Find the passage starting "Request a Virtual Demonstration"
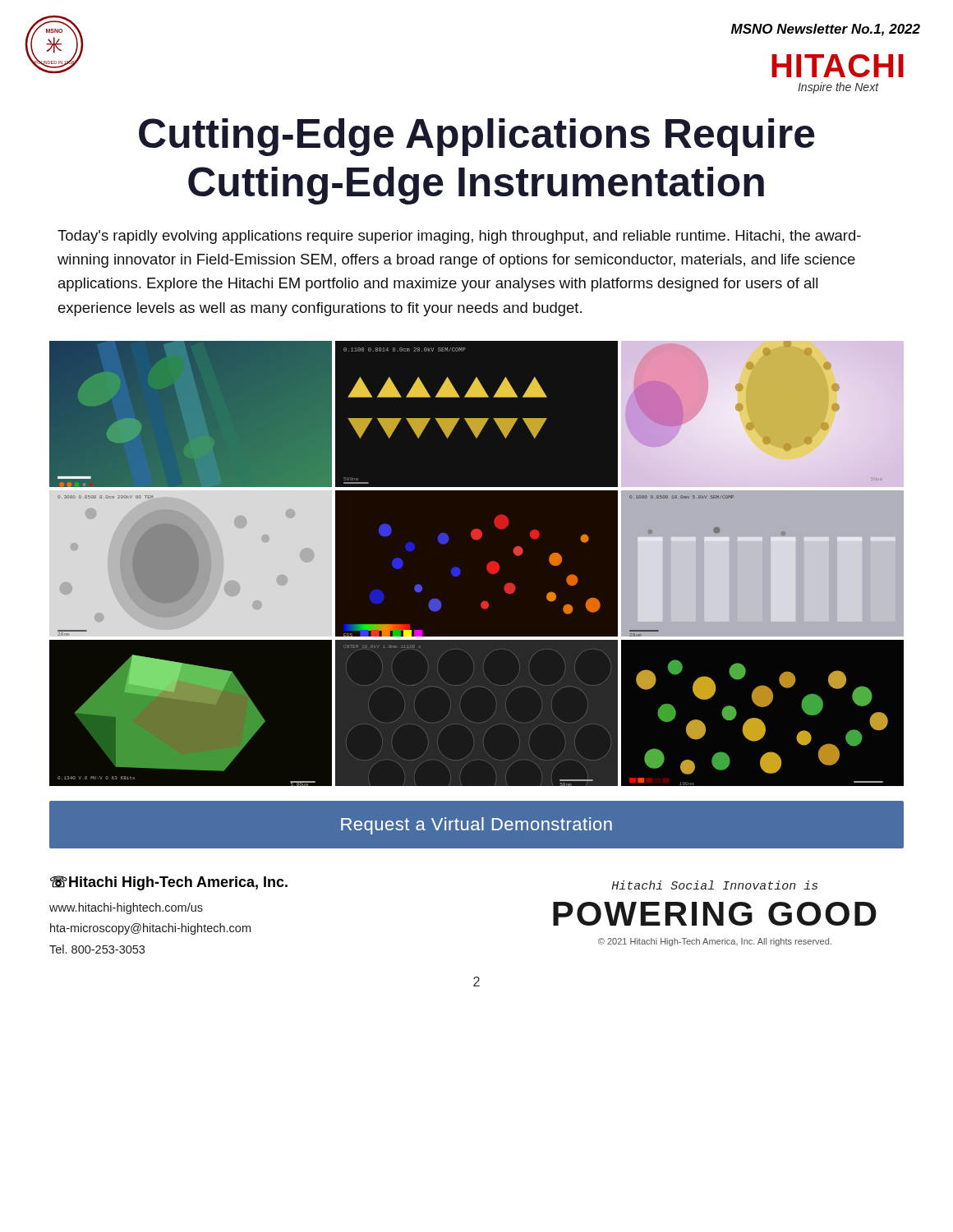953x1232 pixels. [x=476, y=824]
